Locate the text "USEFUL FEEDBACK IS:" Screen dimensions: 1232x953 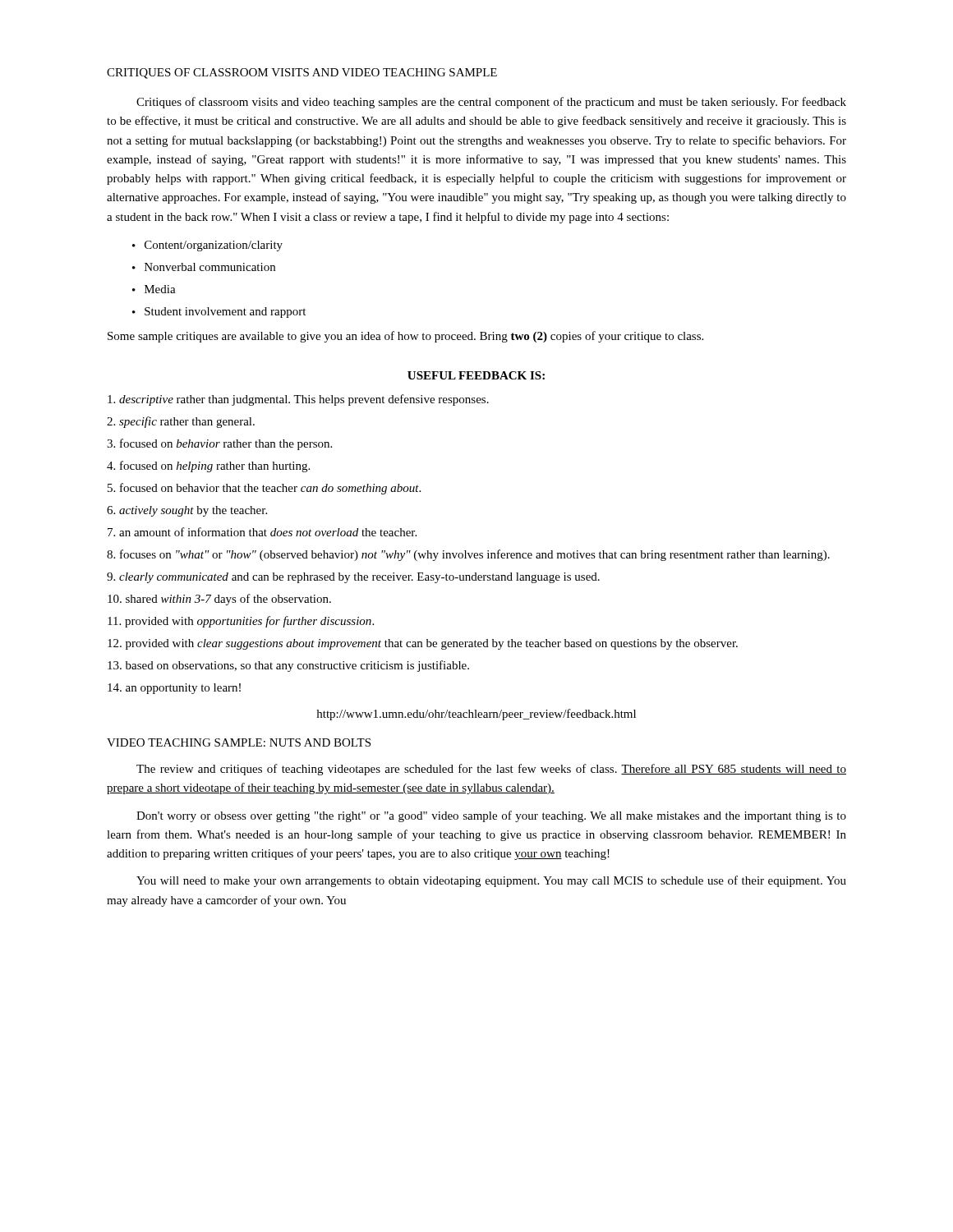coord(476,375)
